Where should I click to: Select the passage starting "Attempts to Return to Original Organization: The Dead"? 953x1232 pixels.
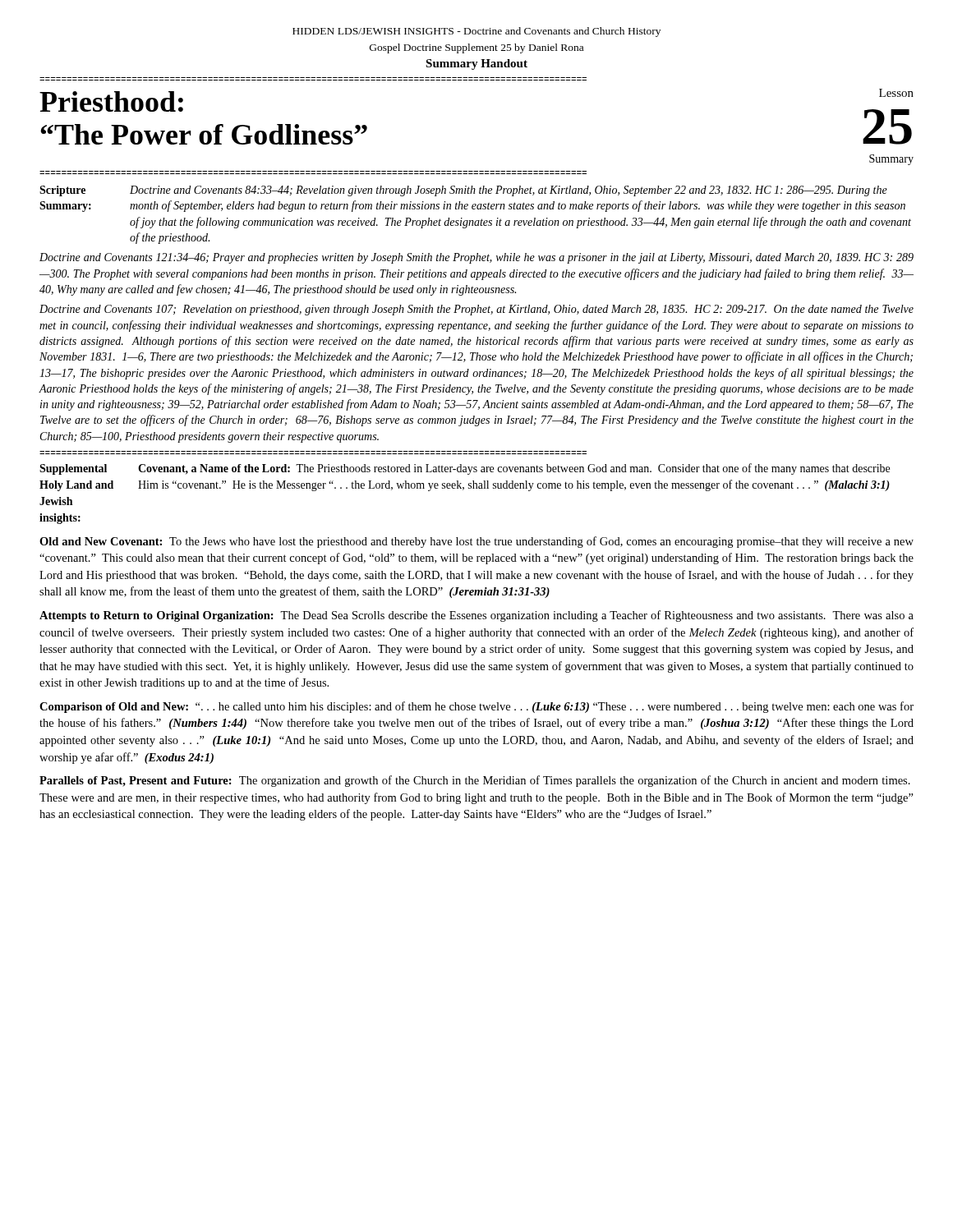[476, 649]
